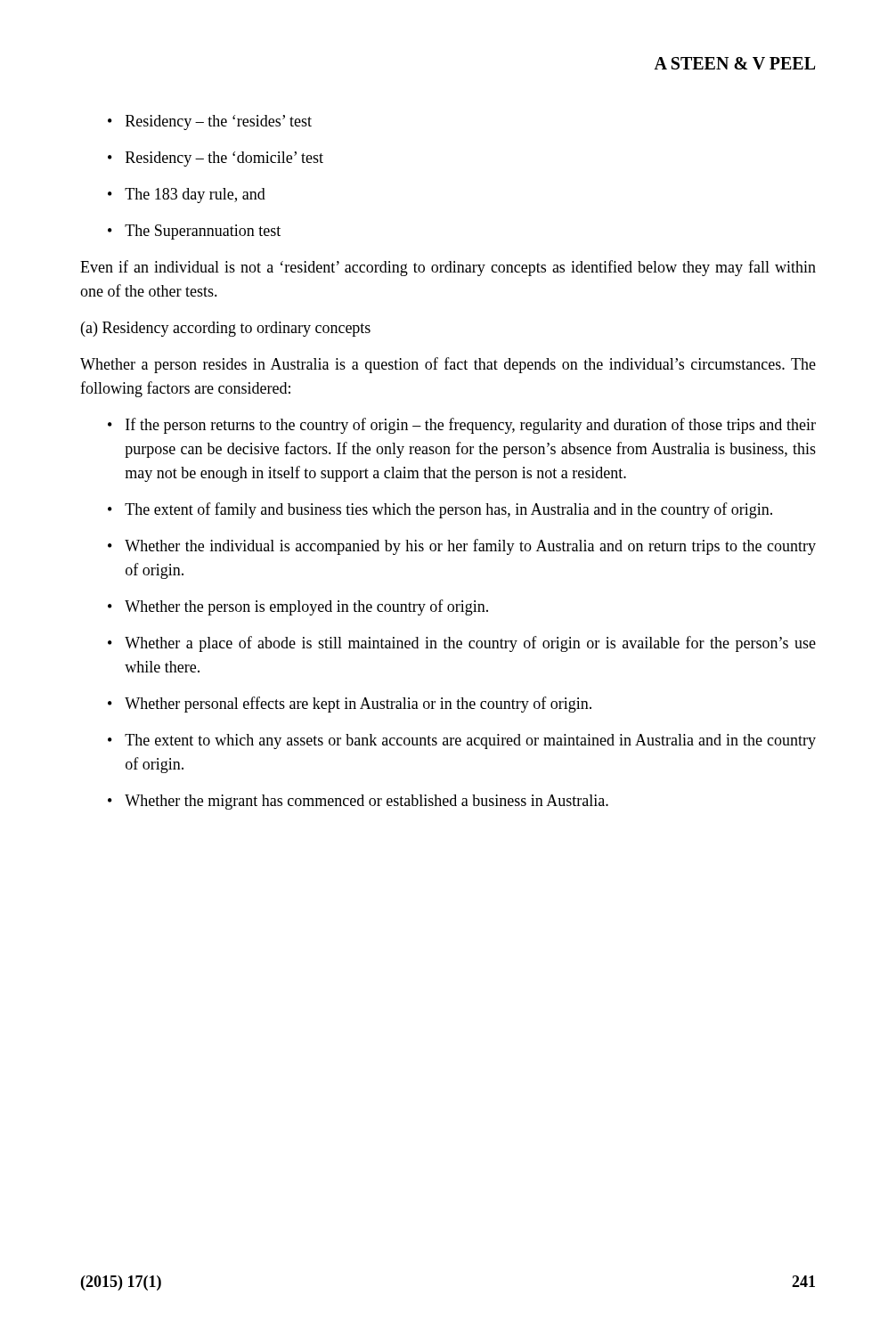Point to the block starting "• If the person returns to"
The height and width of the screenshot is (1336, 896).
(461, 449)
